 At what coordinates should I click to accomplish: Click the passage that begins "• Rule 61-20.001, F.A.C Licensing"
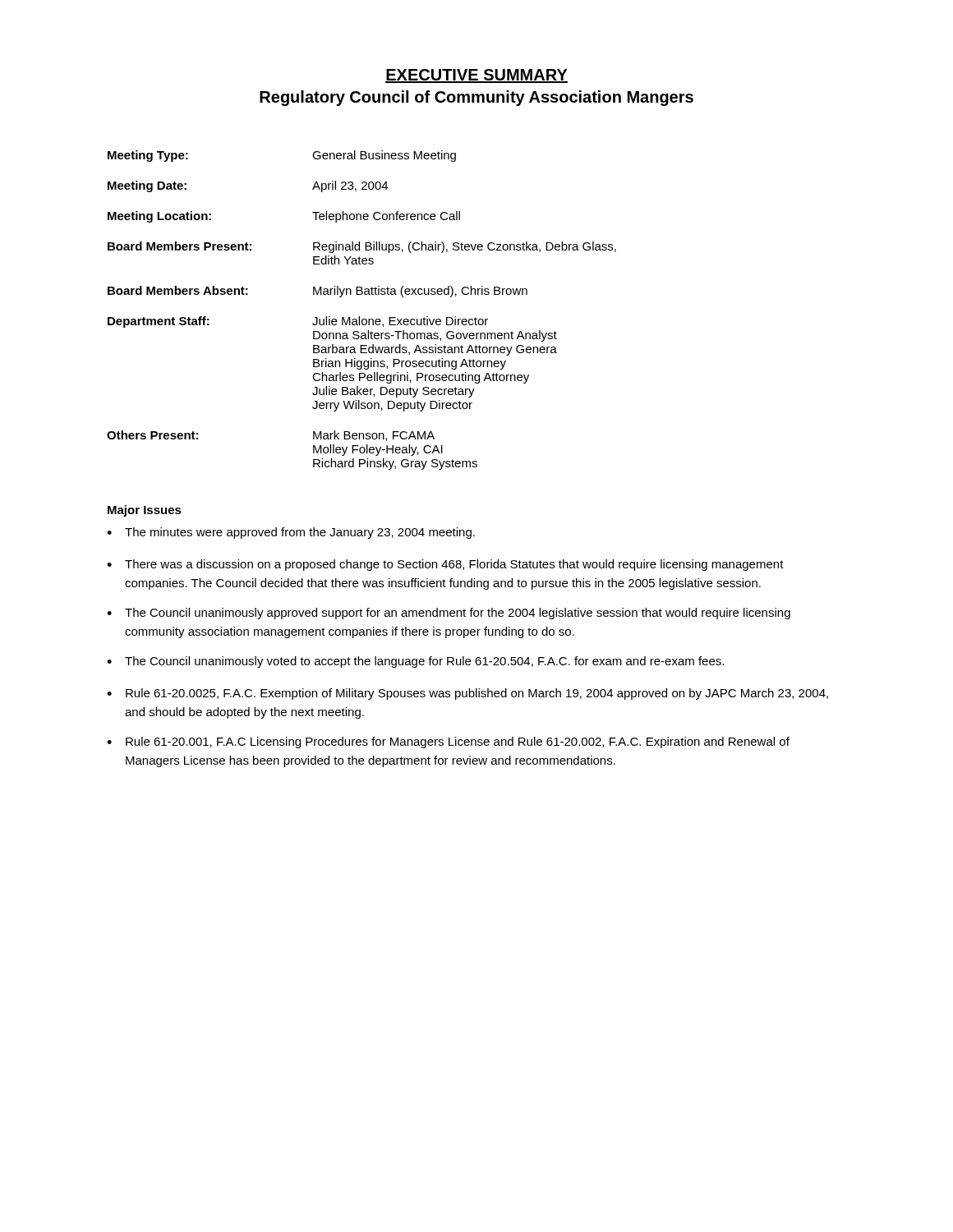coord(476,751)
